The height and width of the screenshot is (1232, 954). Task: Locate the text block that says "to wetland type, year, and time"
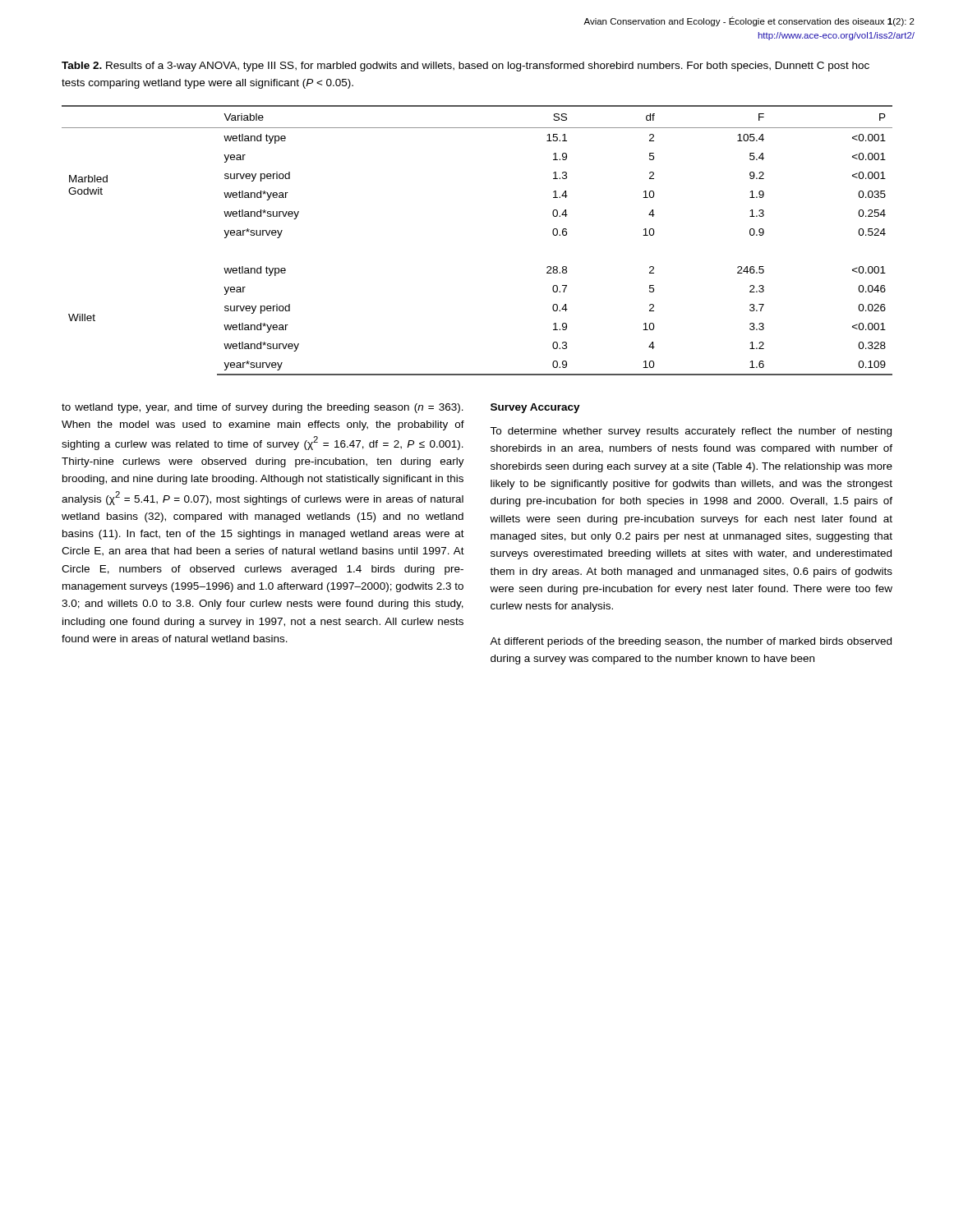263,523
